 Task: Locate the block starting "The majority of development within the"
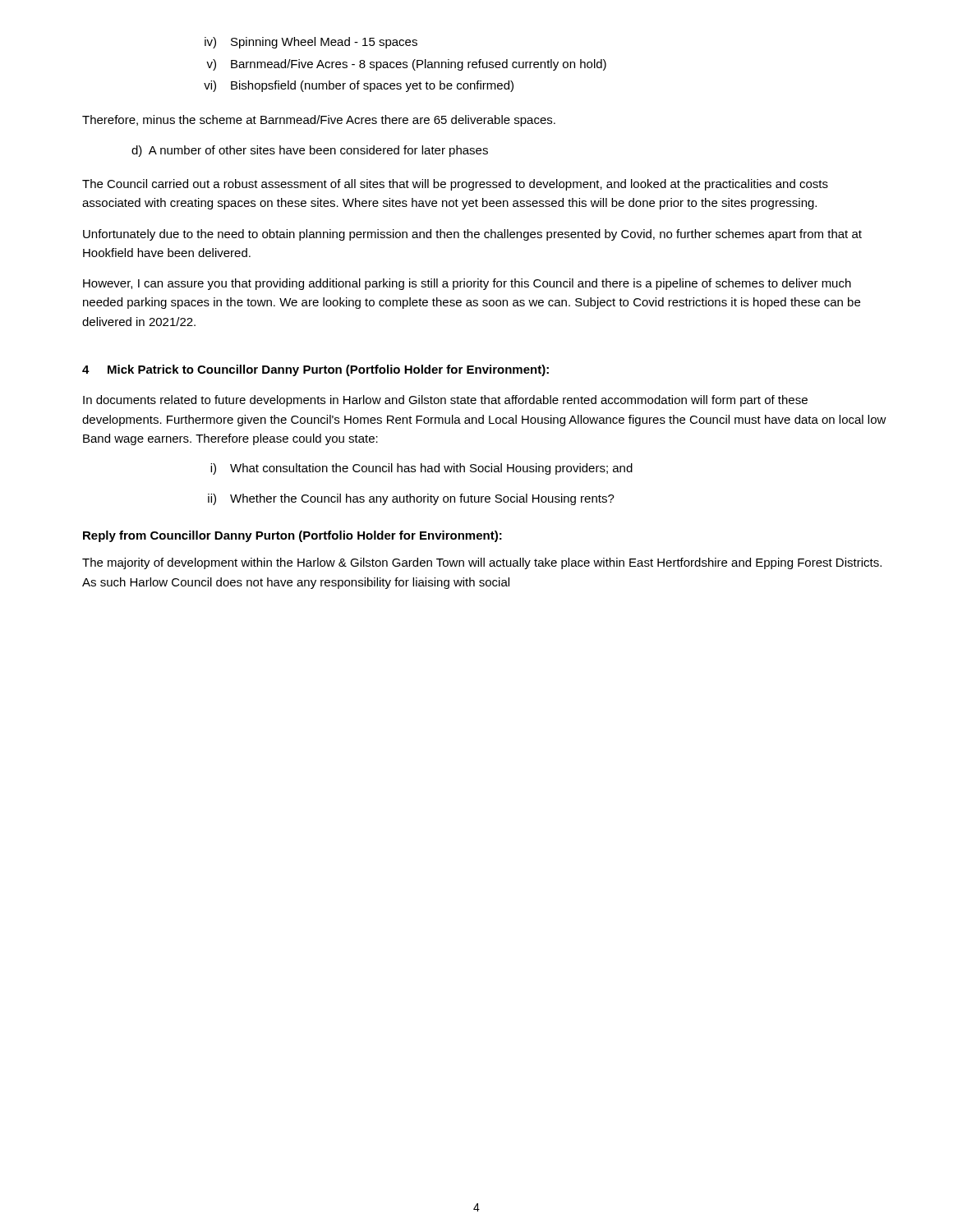point(482,572)
